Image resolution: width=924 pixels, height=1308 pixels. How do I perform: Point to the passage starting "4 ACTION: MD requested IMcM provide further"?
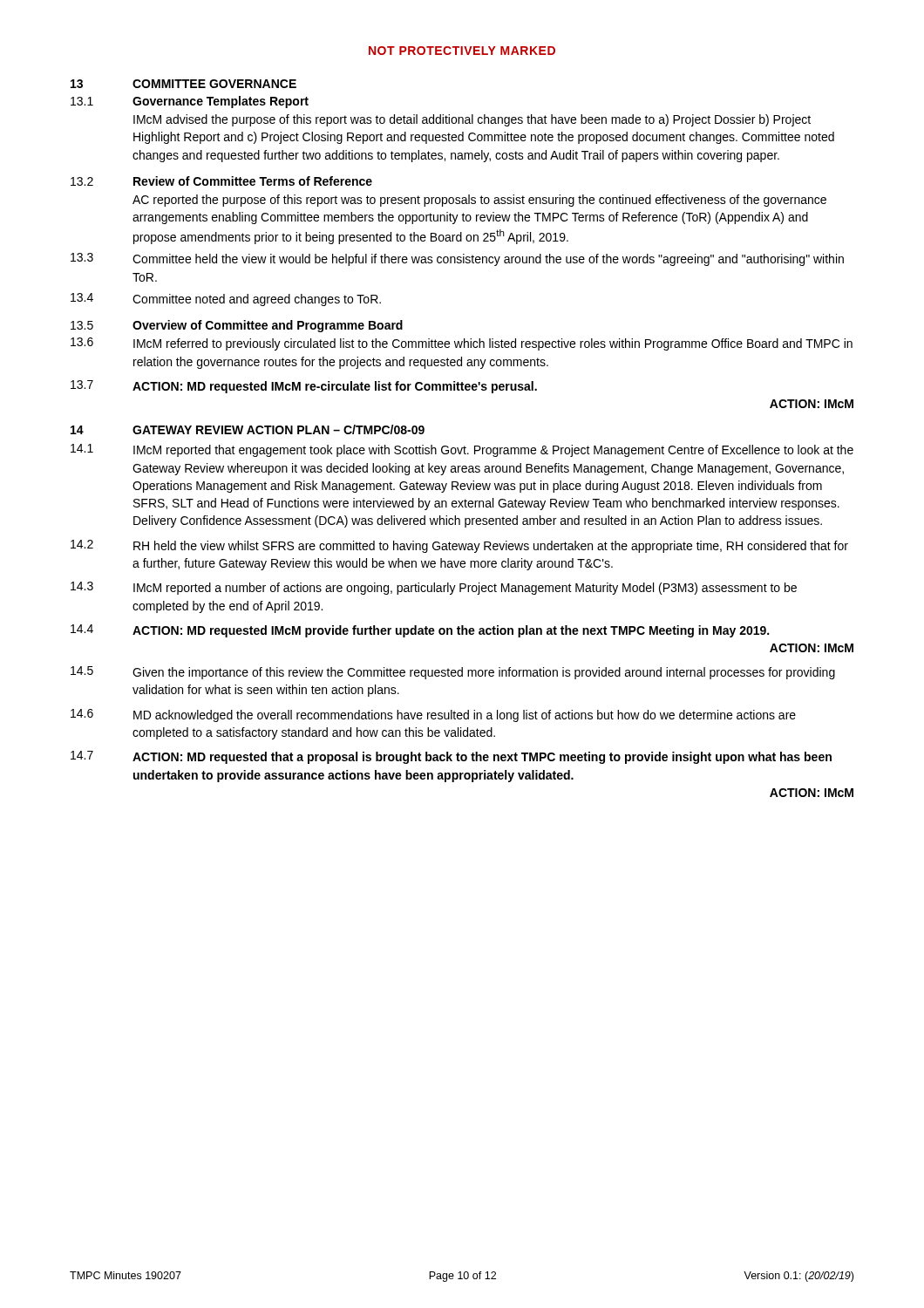point(462,631)
